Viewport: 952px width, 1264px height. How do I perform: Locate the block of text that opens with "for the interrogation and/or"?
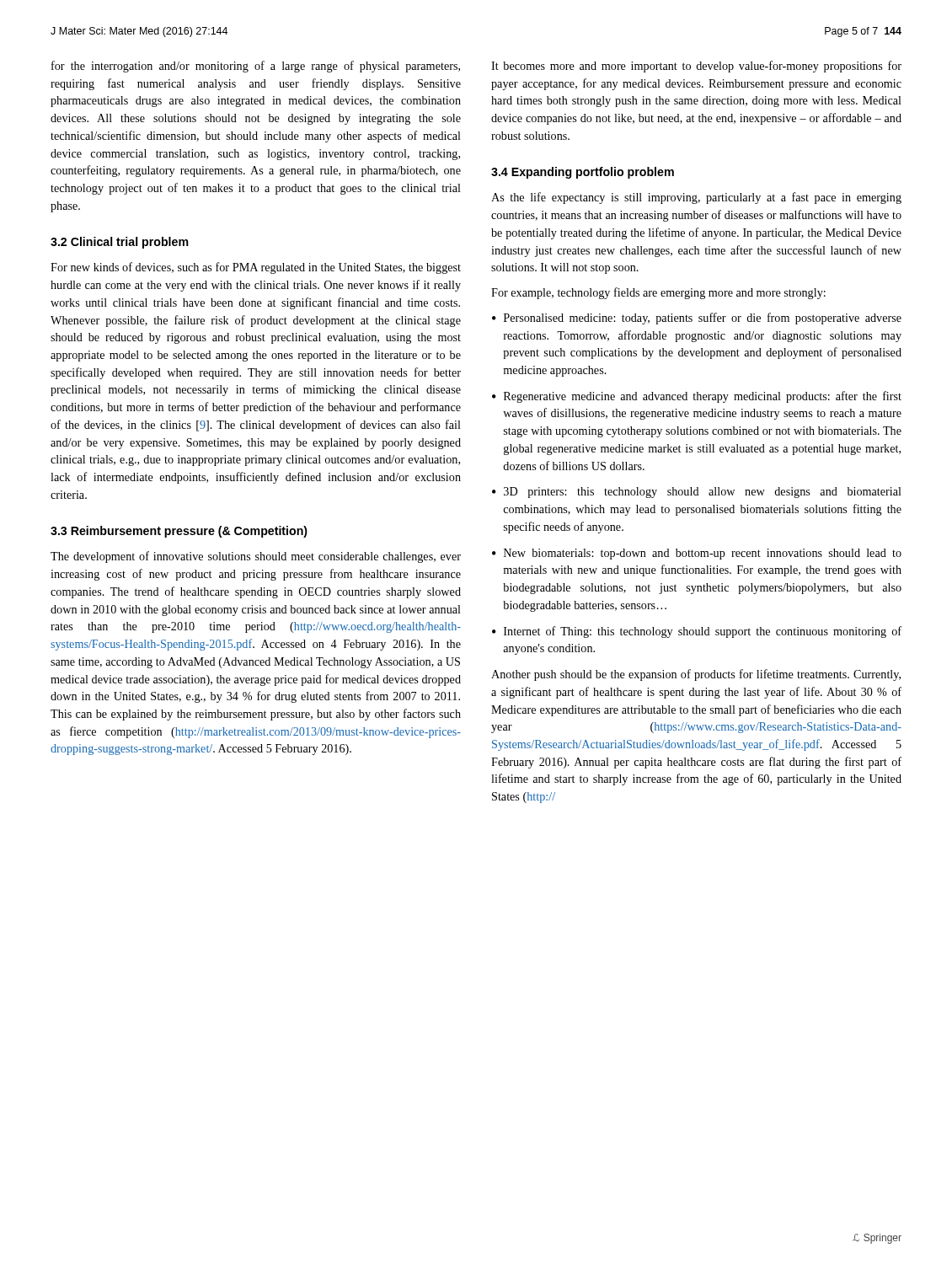[x=256, y=136]
